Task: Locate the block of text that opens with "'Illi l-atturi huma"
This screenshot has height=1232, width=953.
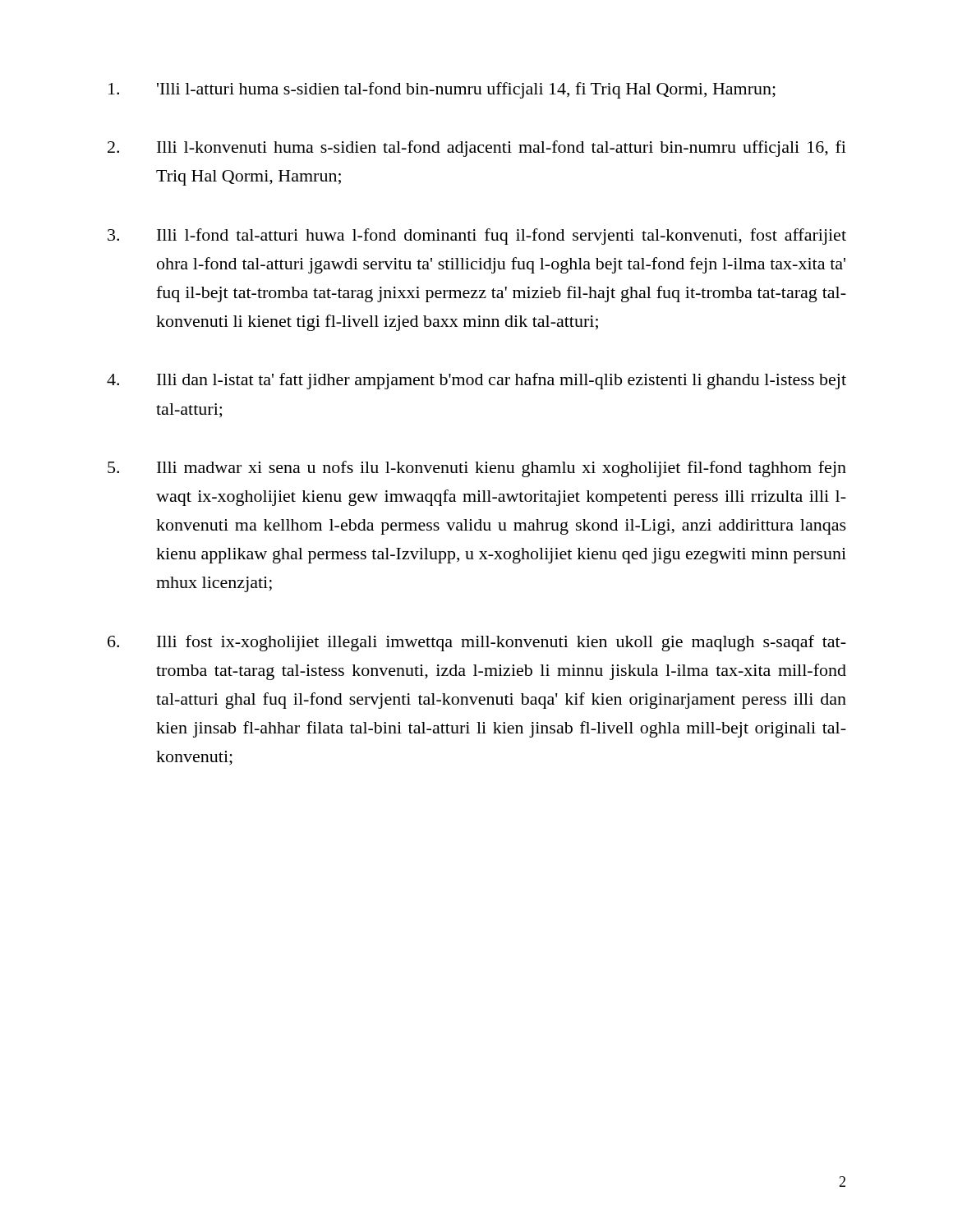Action: point(476,88)
